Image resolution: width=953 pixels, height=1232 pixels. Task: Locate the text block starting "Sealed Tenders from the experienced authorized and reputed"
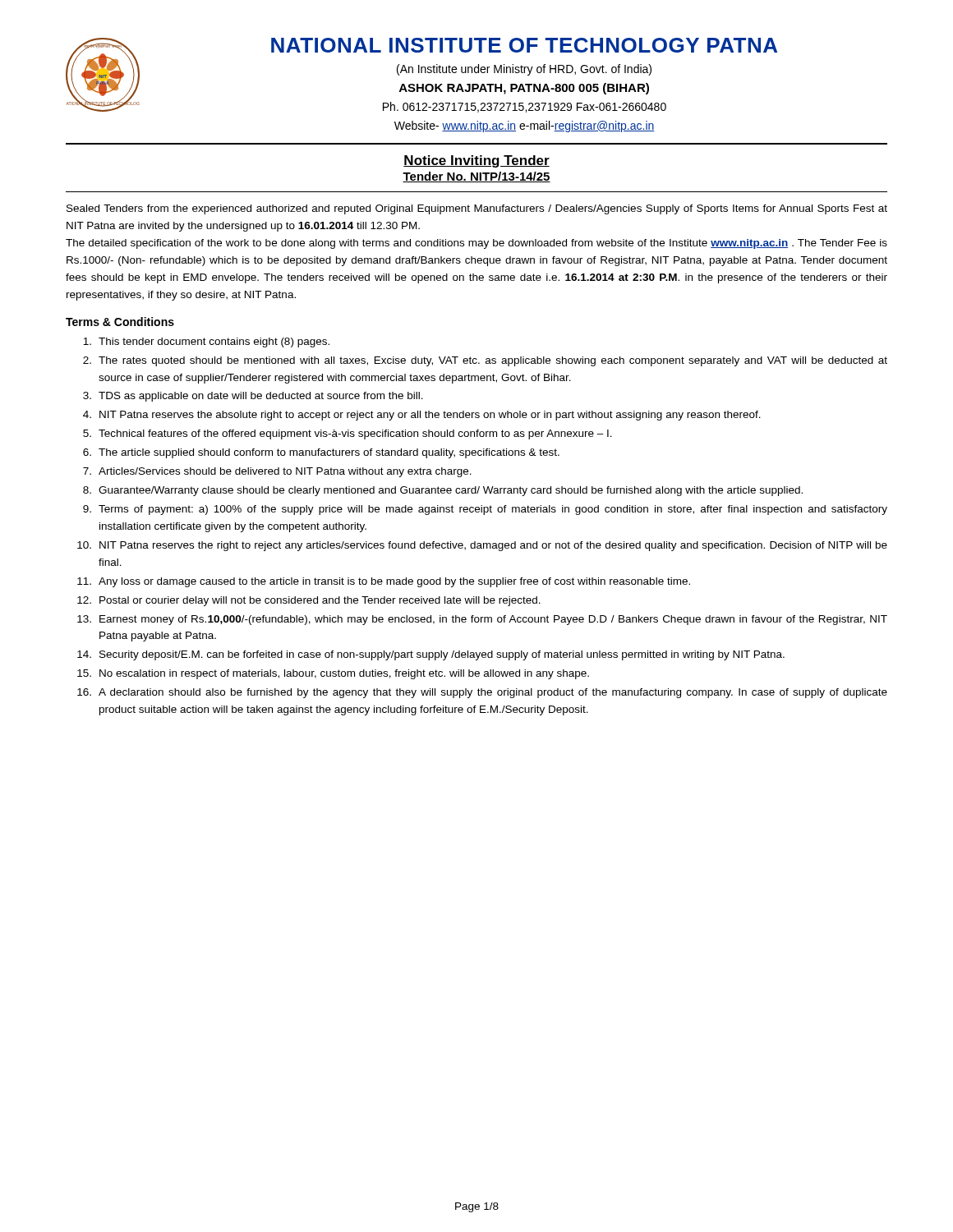(476, 251)
